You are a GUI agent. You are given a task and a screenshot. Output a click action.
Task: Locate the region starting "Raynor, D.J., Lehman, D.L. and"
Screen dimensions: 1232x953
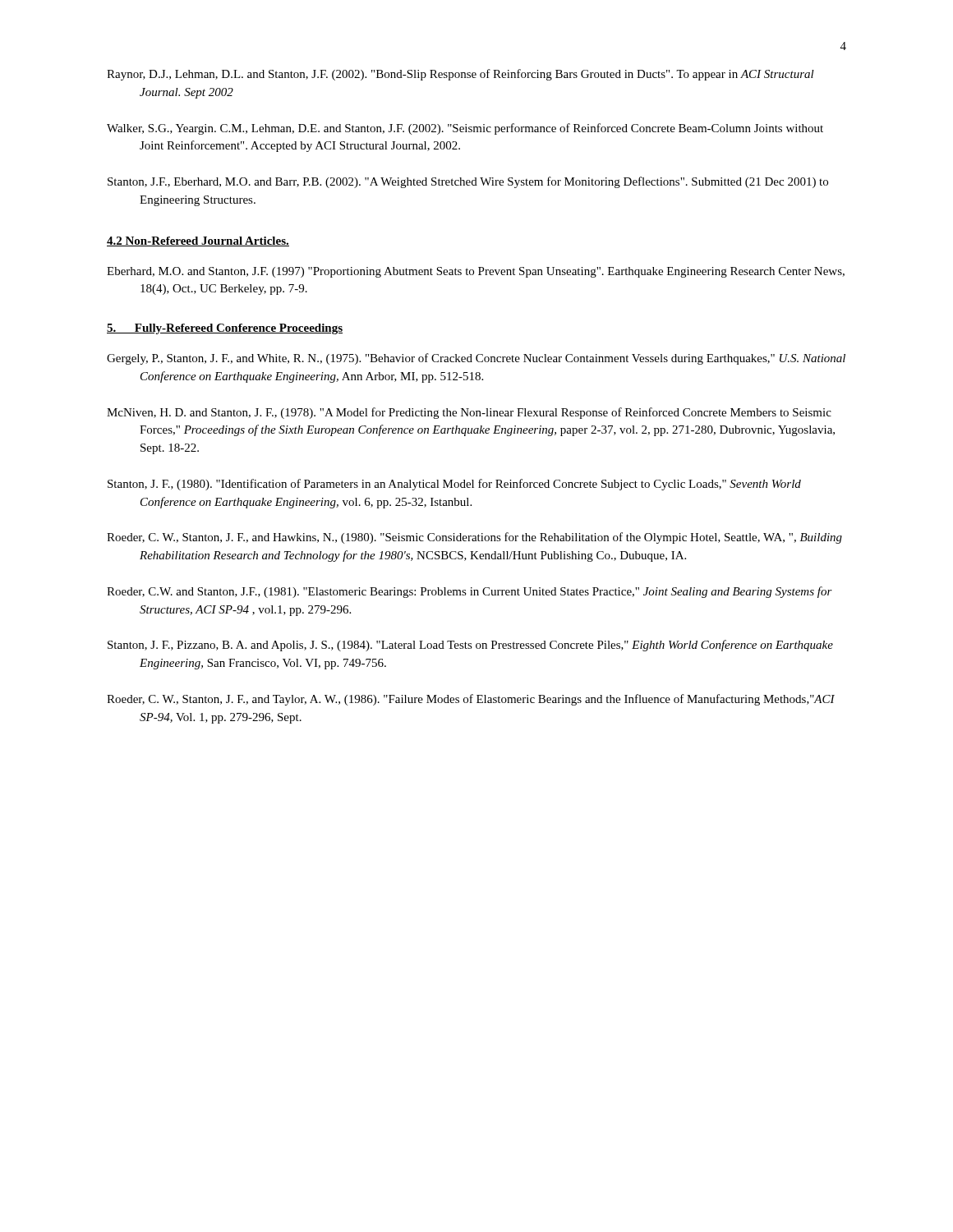pyautogui.click(x=460, y=83)
